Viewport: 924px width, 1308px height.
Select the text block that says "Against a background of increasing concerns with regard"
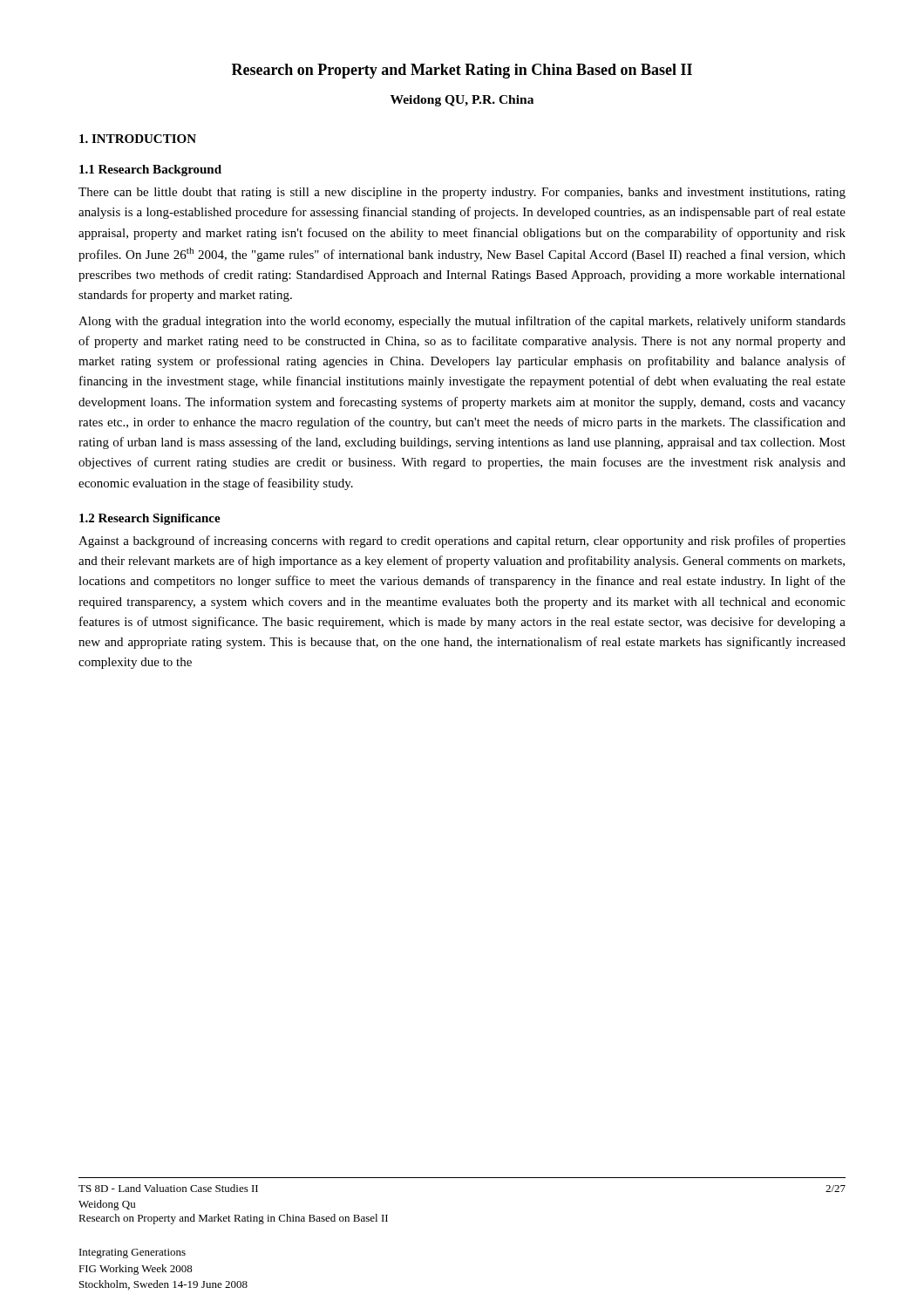click(462, 601)
